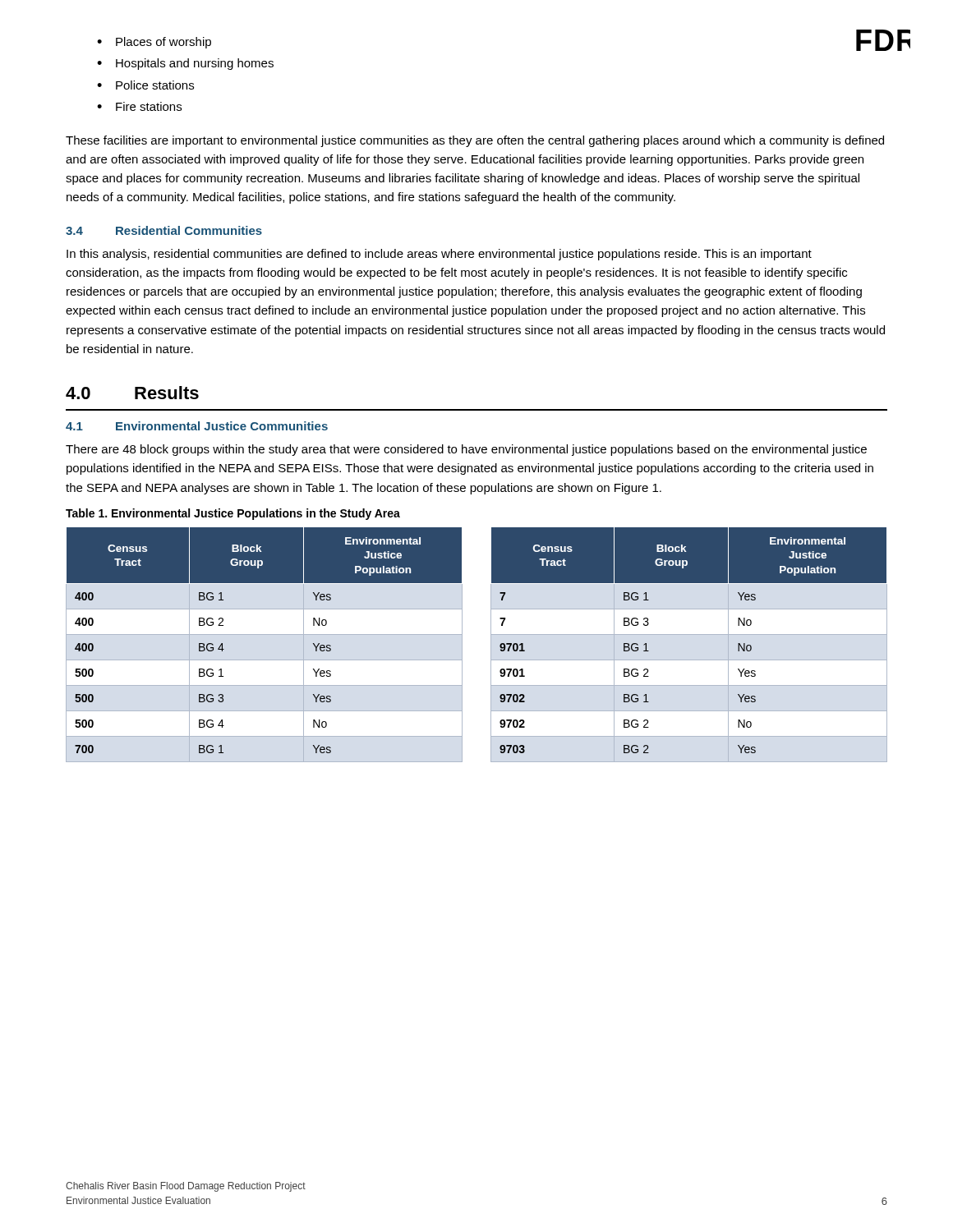This screenshot has height=1232, width=953.
Task: Where is the passage that starts "These facilities are important to environmental"?
Action: click(x=475, y=168)
